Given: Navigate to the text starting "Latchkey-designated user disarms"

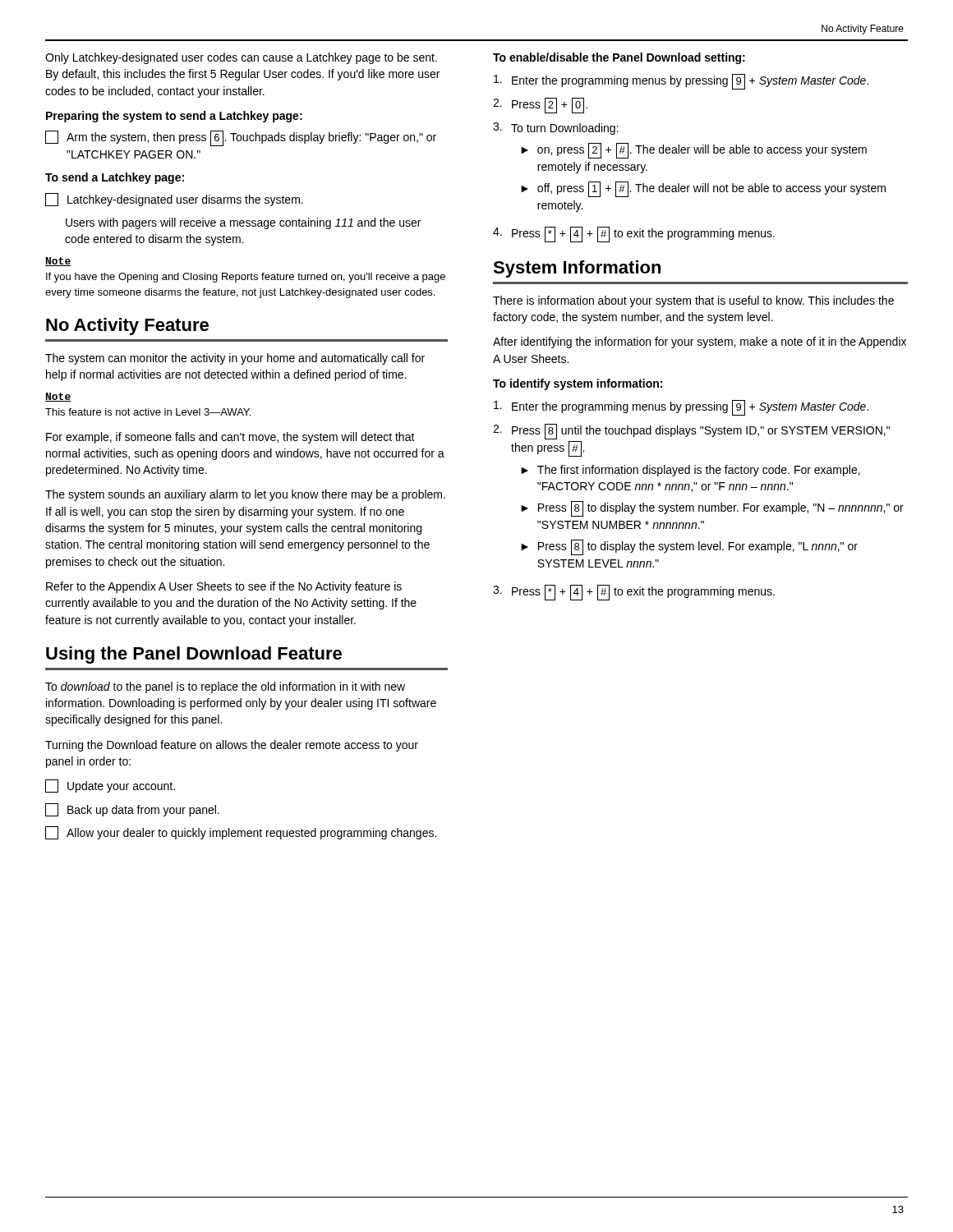Looking at the screenshot, I should pos(246,199).
